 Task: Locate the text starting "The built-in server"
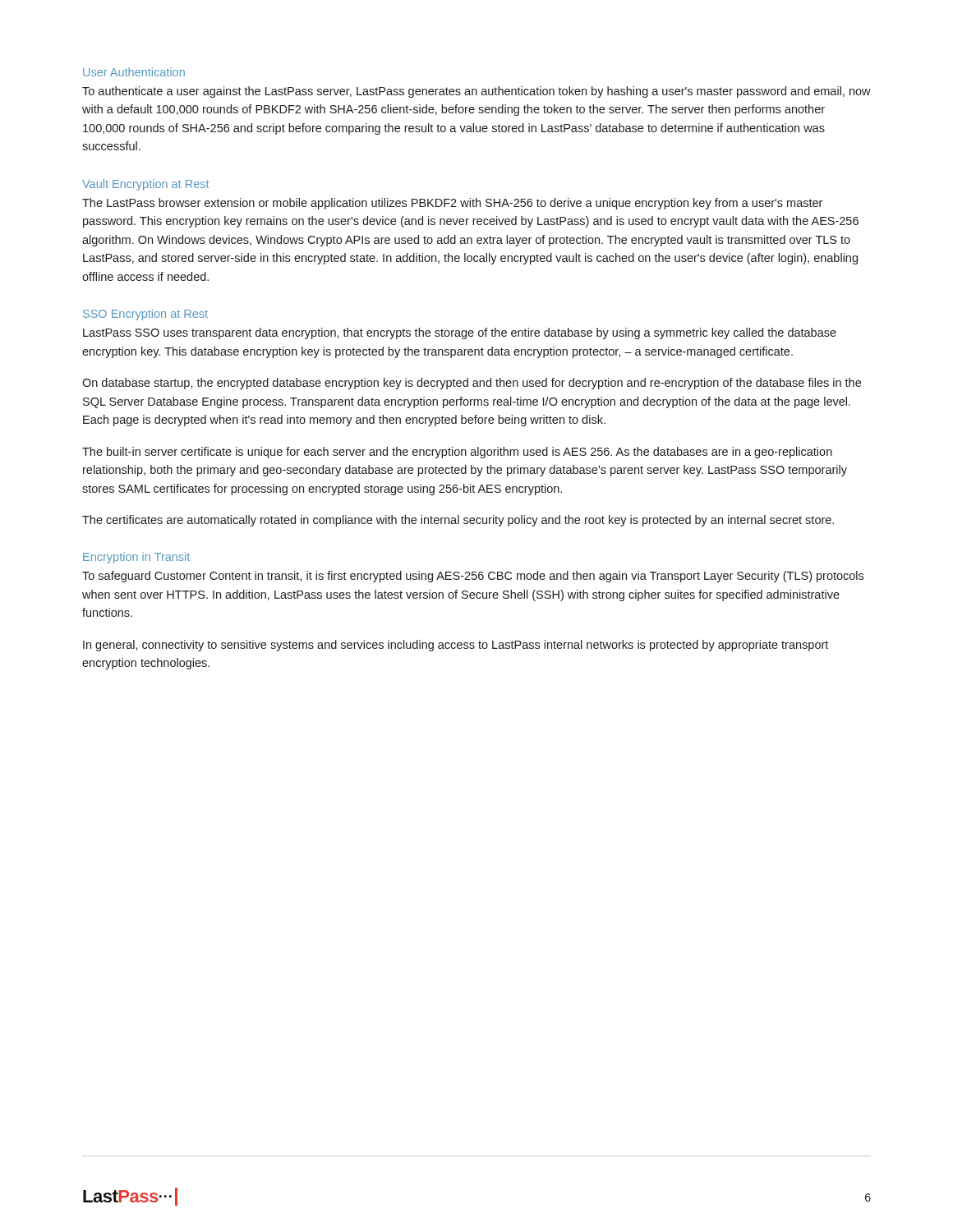click(x=476, y=470)
